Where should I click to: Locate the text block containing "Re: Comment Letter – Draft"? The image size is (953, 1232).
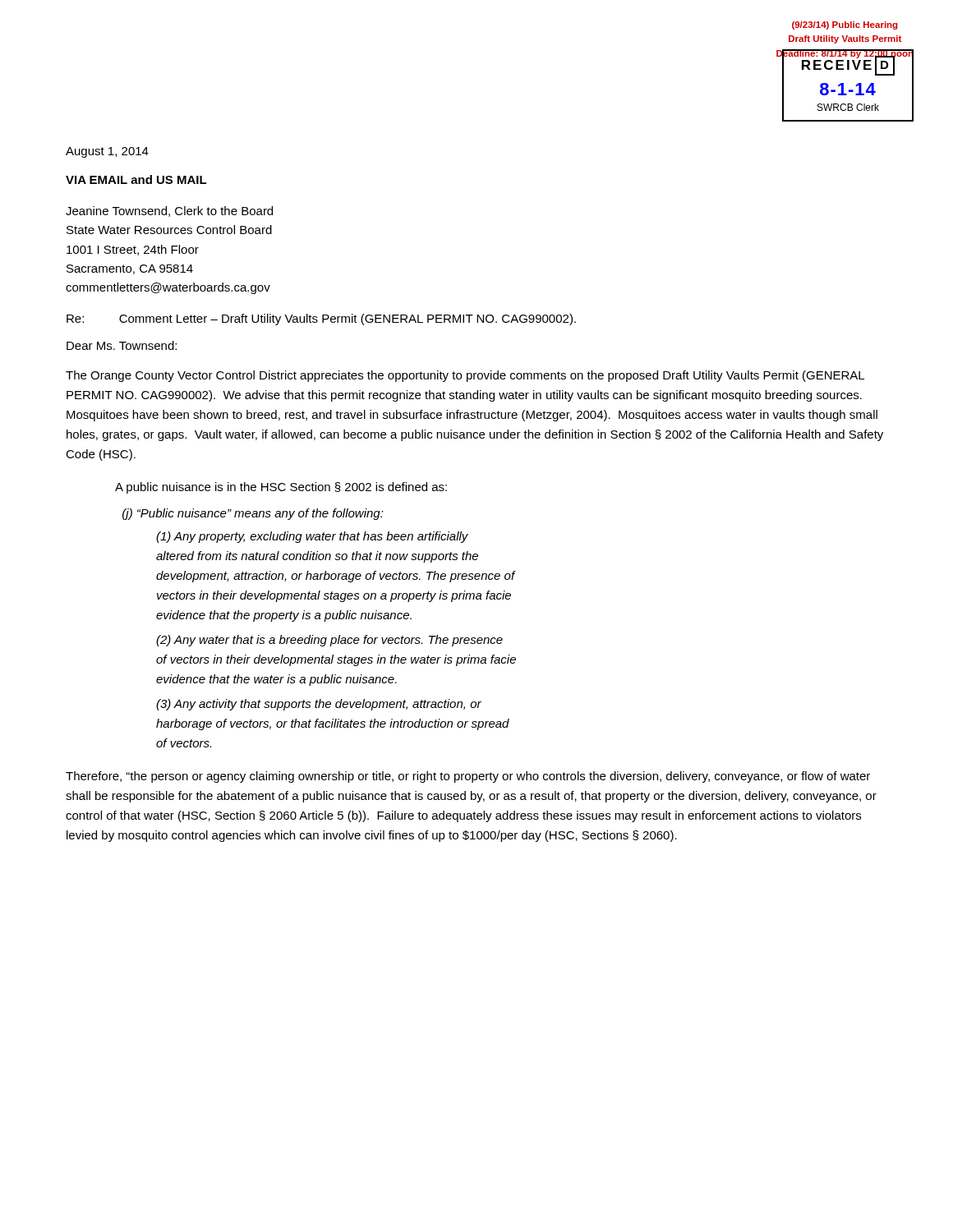pos(321,318)
